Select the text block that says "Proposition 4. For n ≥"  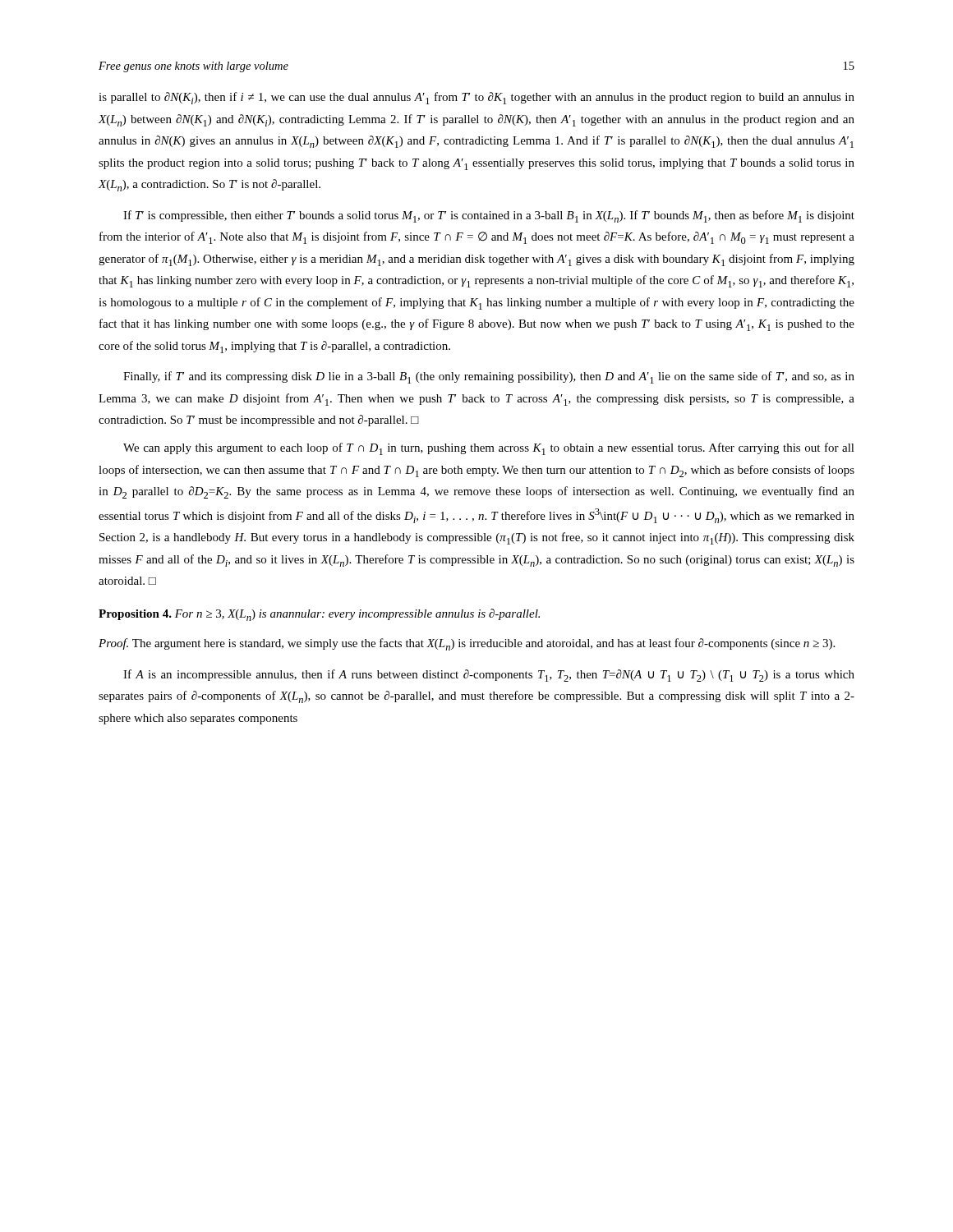pyautogui.click(x=476, y=615)
